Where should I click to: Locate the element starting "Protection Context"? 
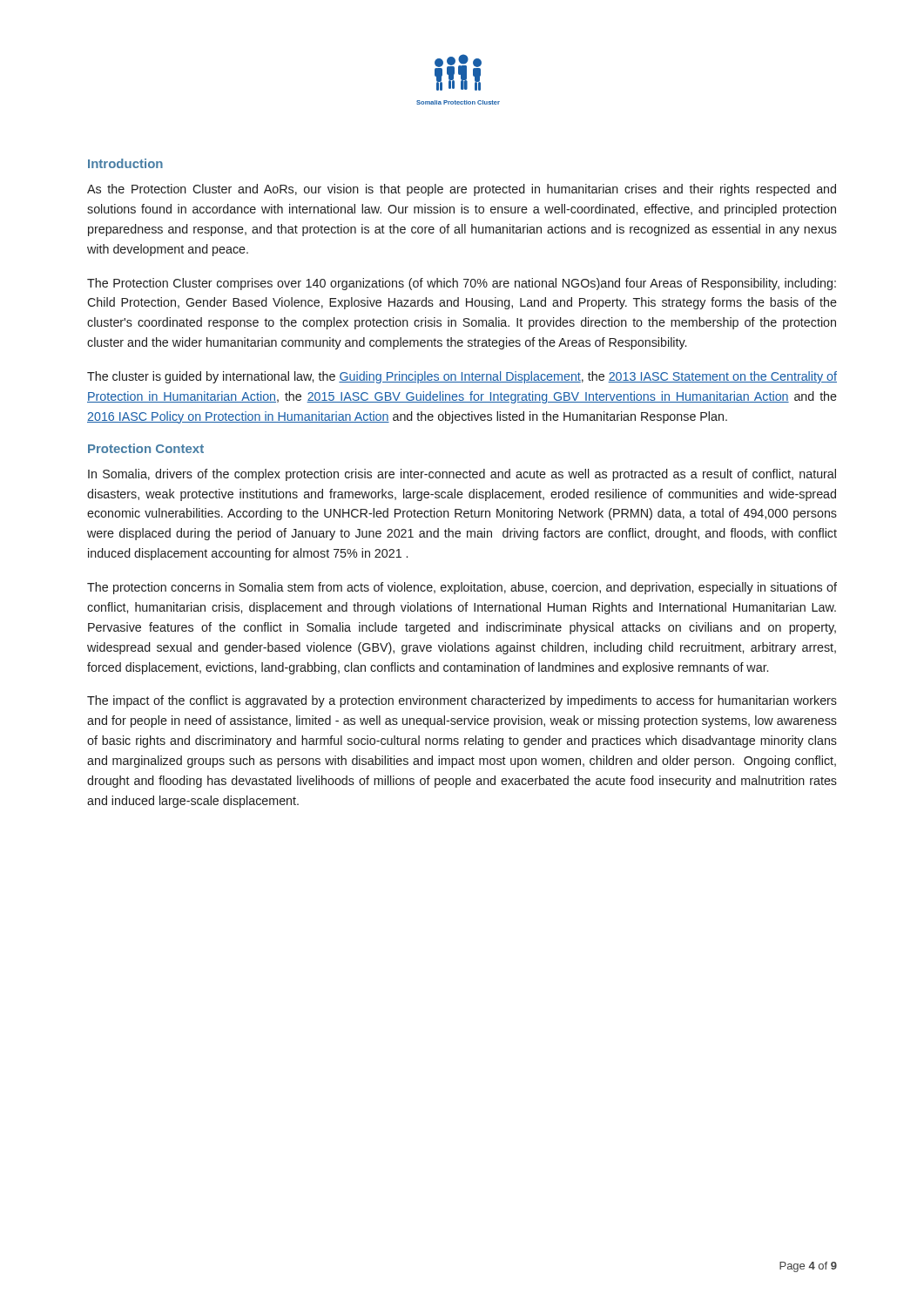click(146, 448)
